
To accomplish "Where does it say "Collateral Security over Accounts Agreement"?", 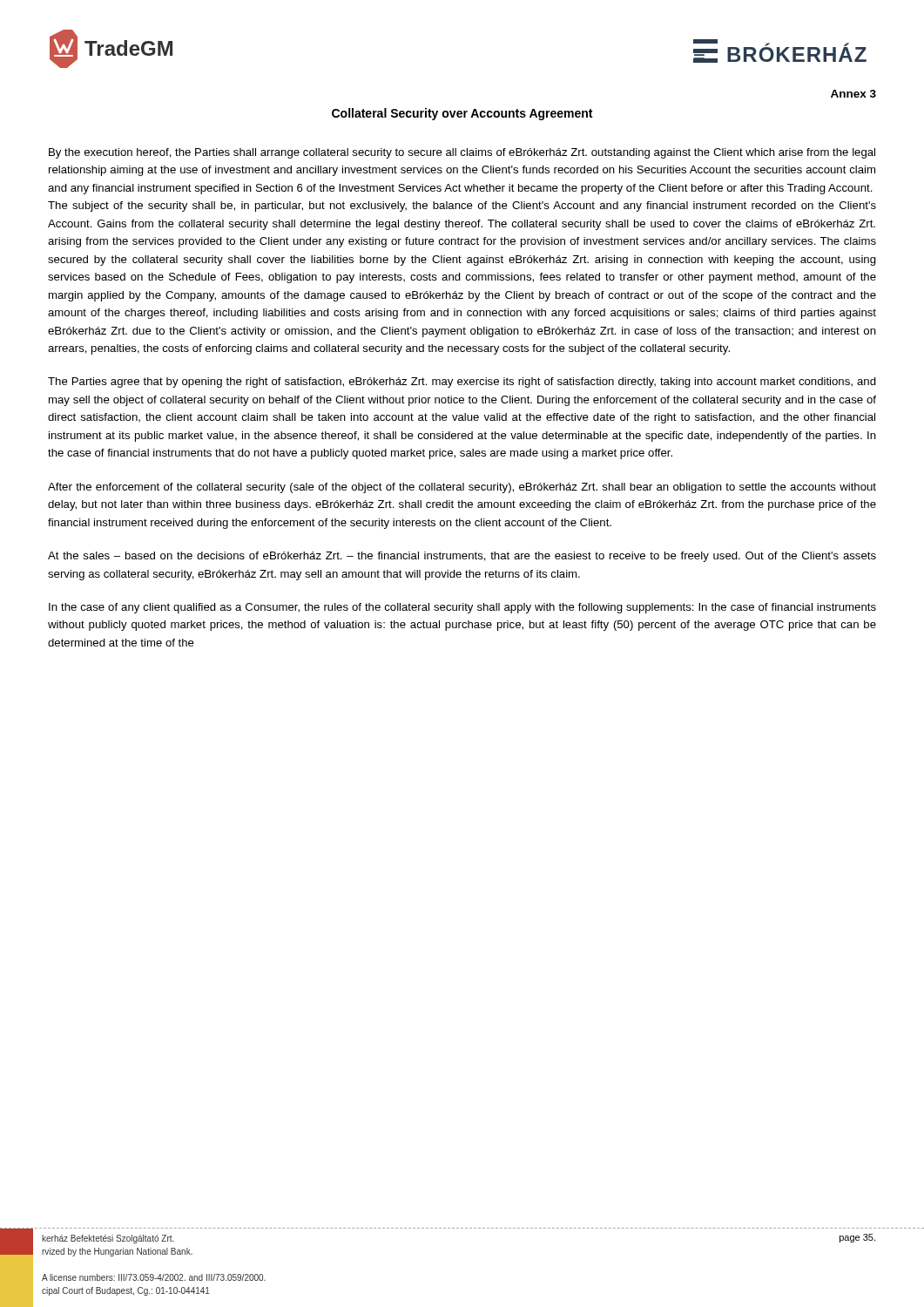I will [462, 113].
